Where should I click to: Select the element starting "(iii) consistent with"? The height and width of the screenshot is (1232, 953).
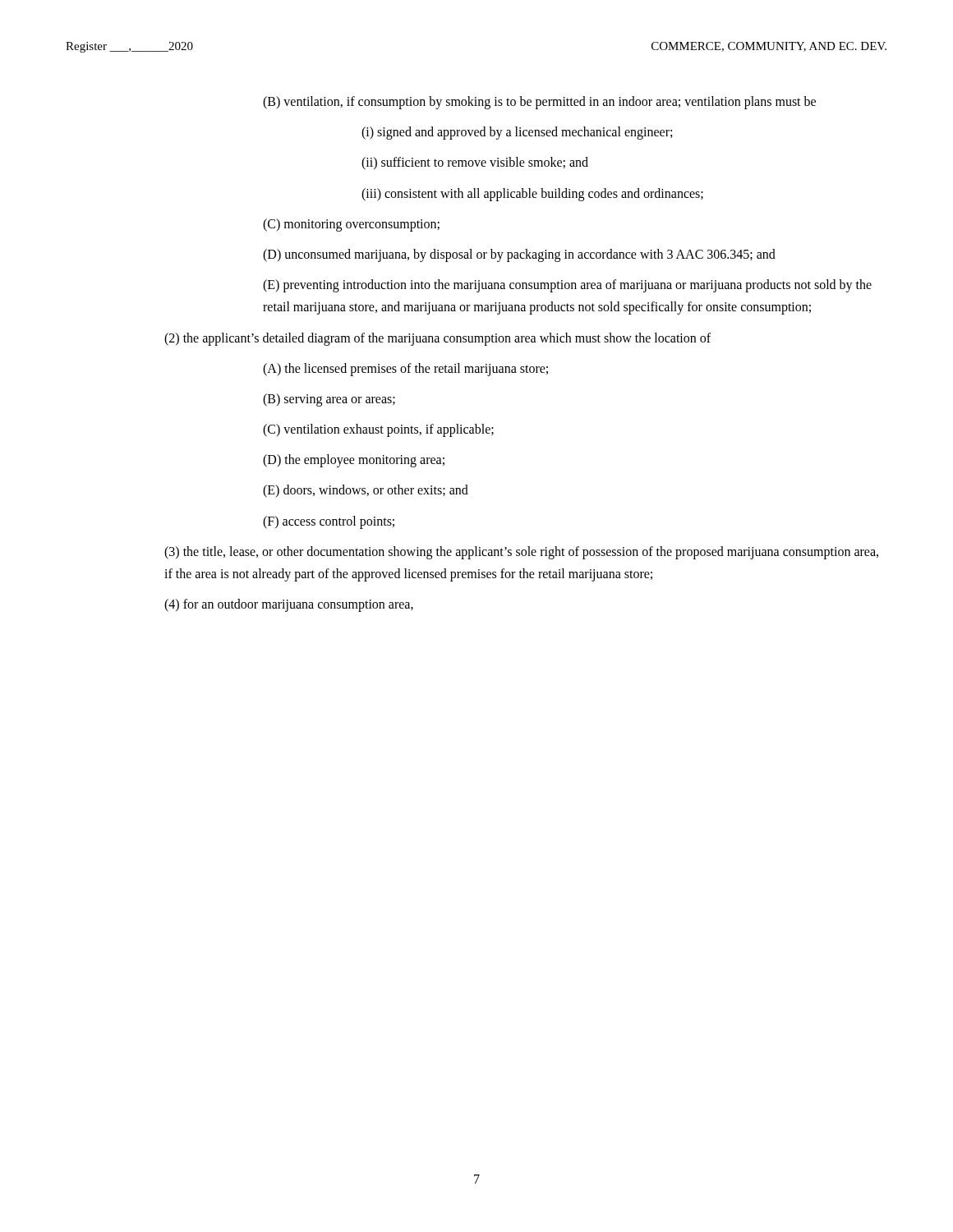(x=533, y=193)
